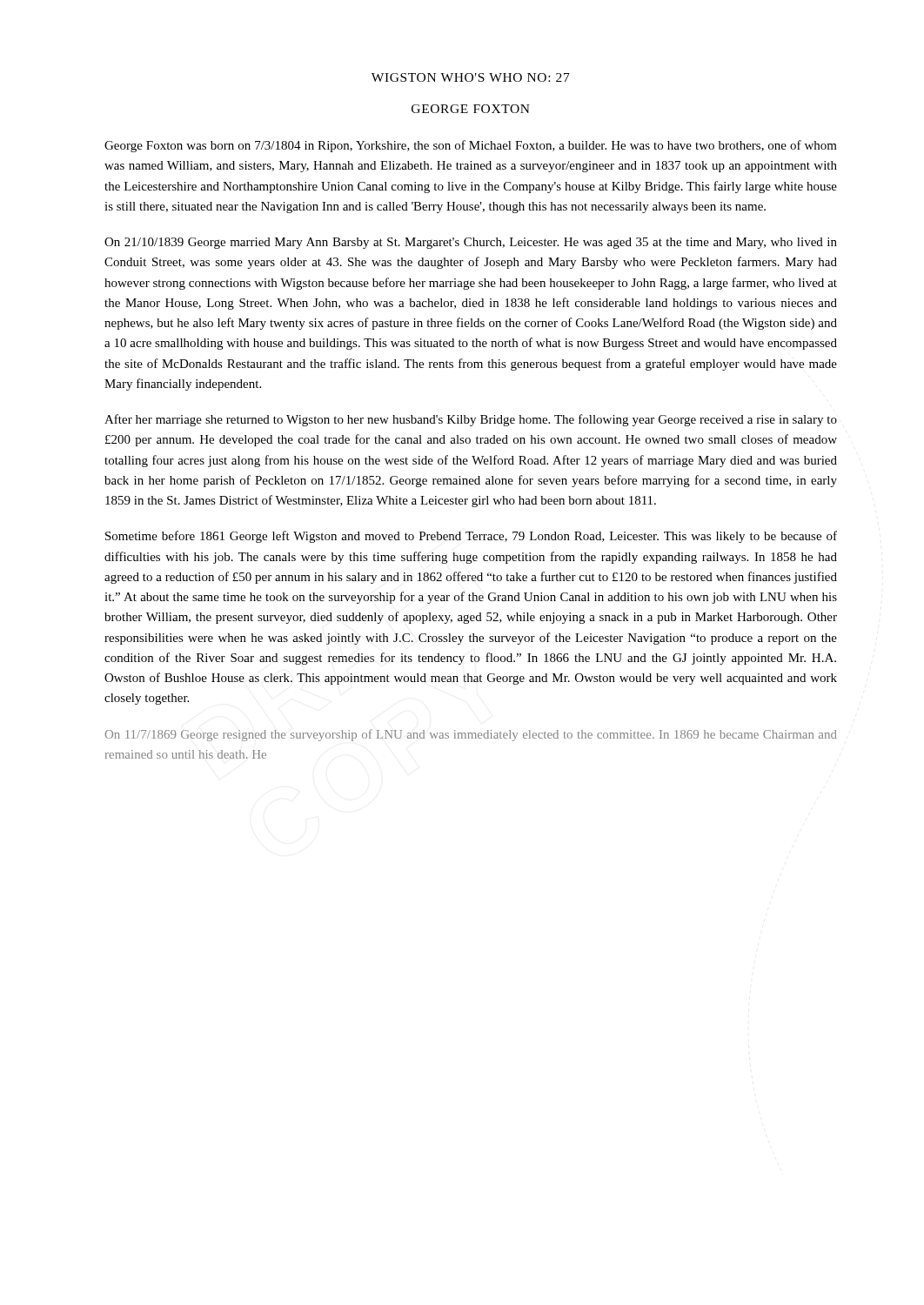Navigate to the text block starting "Sometime before 1861 George left"
This screenshot has width=924, height=1305.
pyautogui.click(x=471, y=617)
